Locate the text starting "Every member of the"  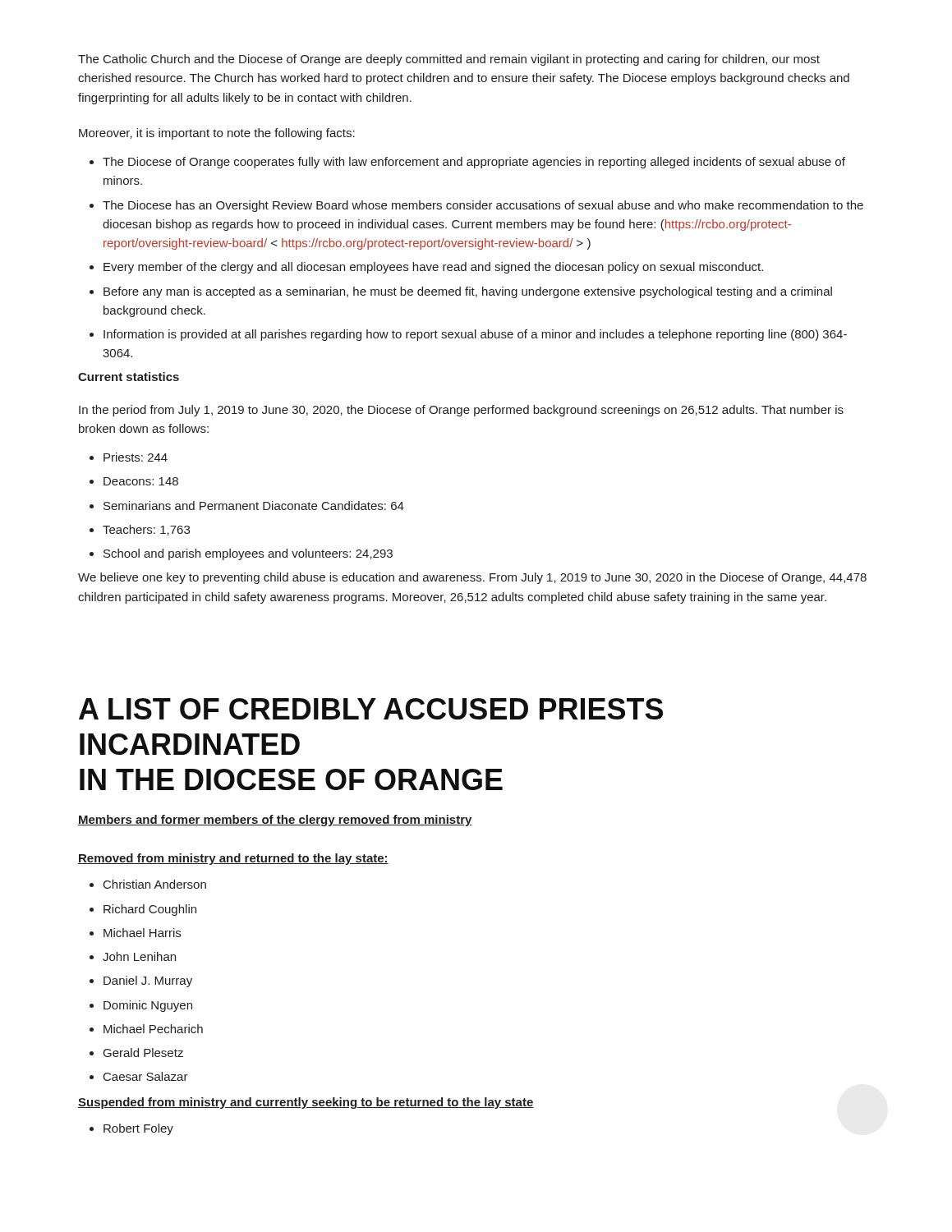[433, 267]
